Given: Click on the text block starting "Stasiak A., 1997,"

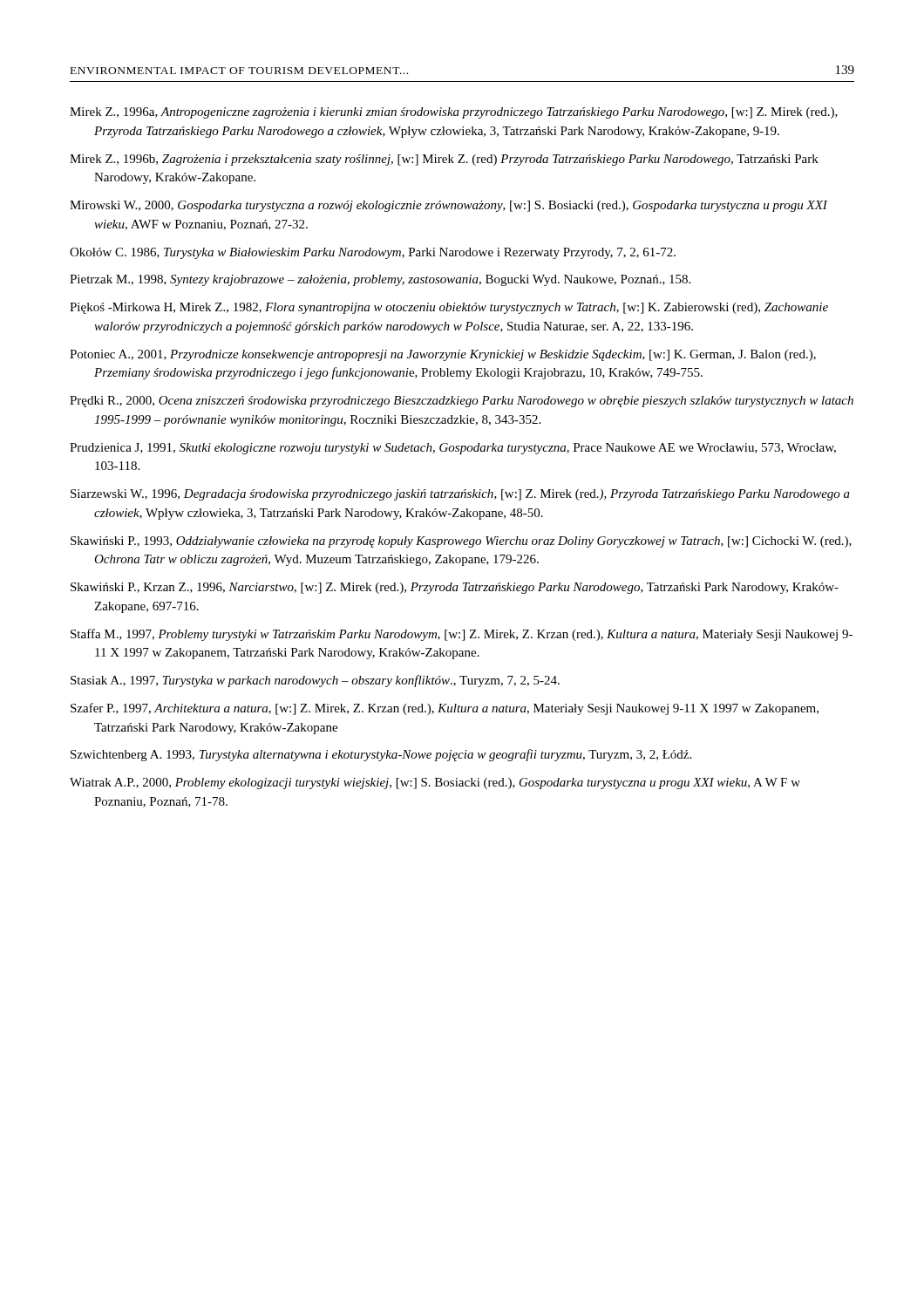Looking at the screenshot, I should pos(315,680).
